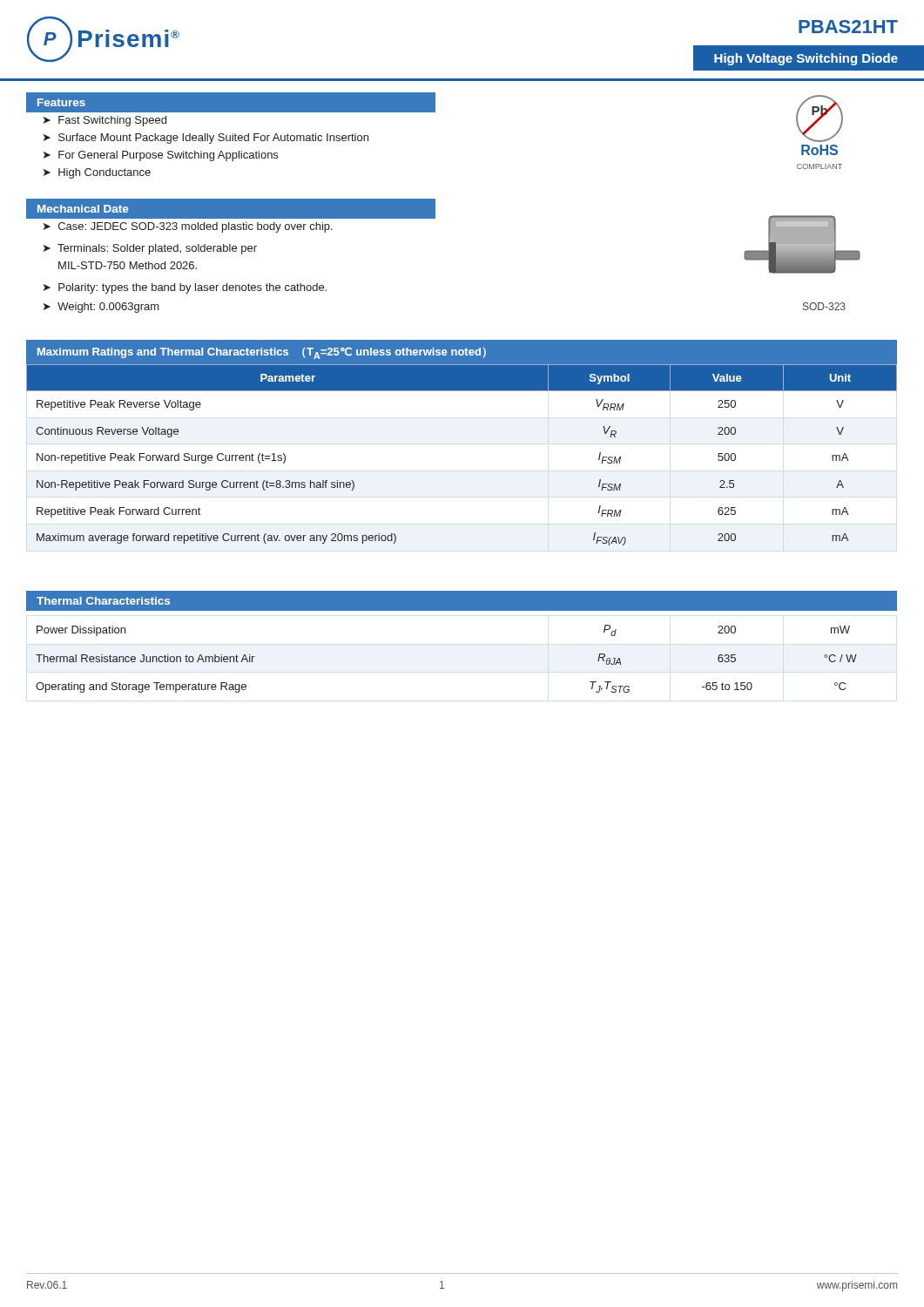The width and height of the screenshot is (924, 1307).
Task: Select the block starting "Maximum Ratings and Thermal Characteristics （TA=25℃"
Action: [x=265, y=353]
